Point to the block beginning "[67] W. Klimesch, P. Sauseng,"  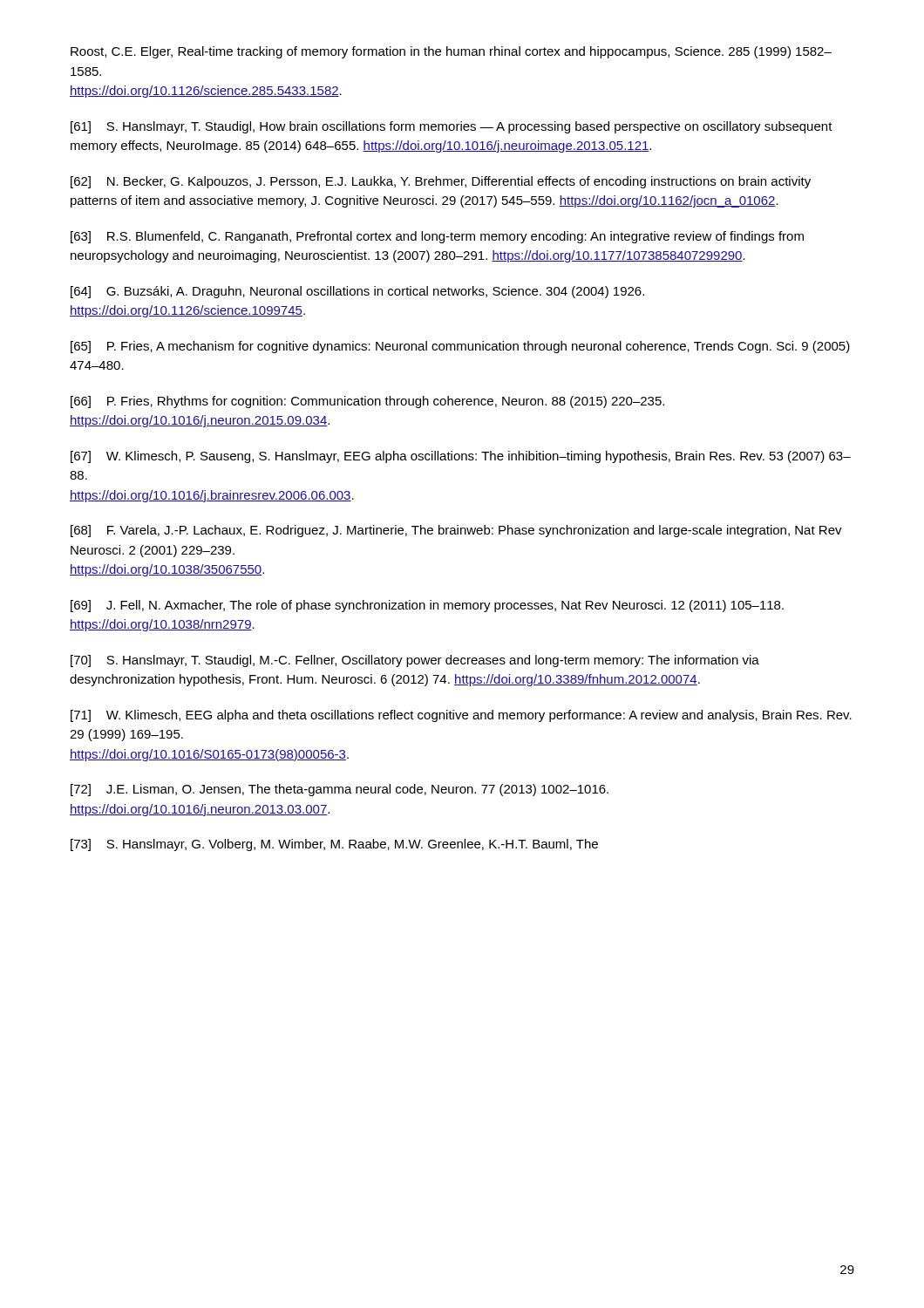point(461,457)
